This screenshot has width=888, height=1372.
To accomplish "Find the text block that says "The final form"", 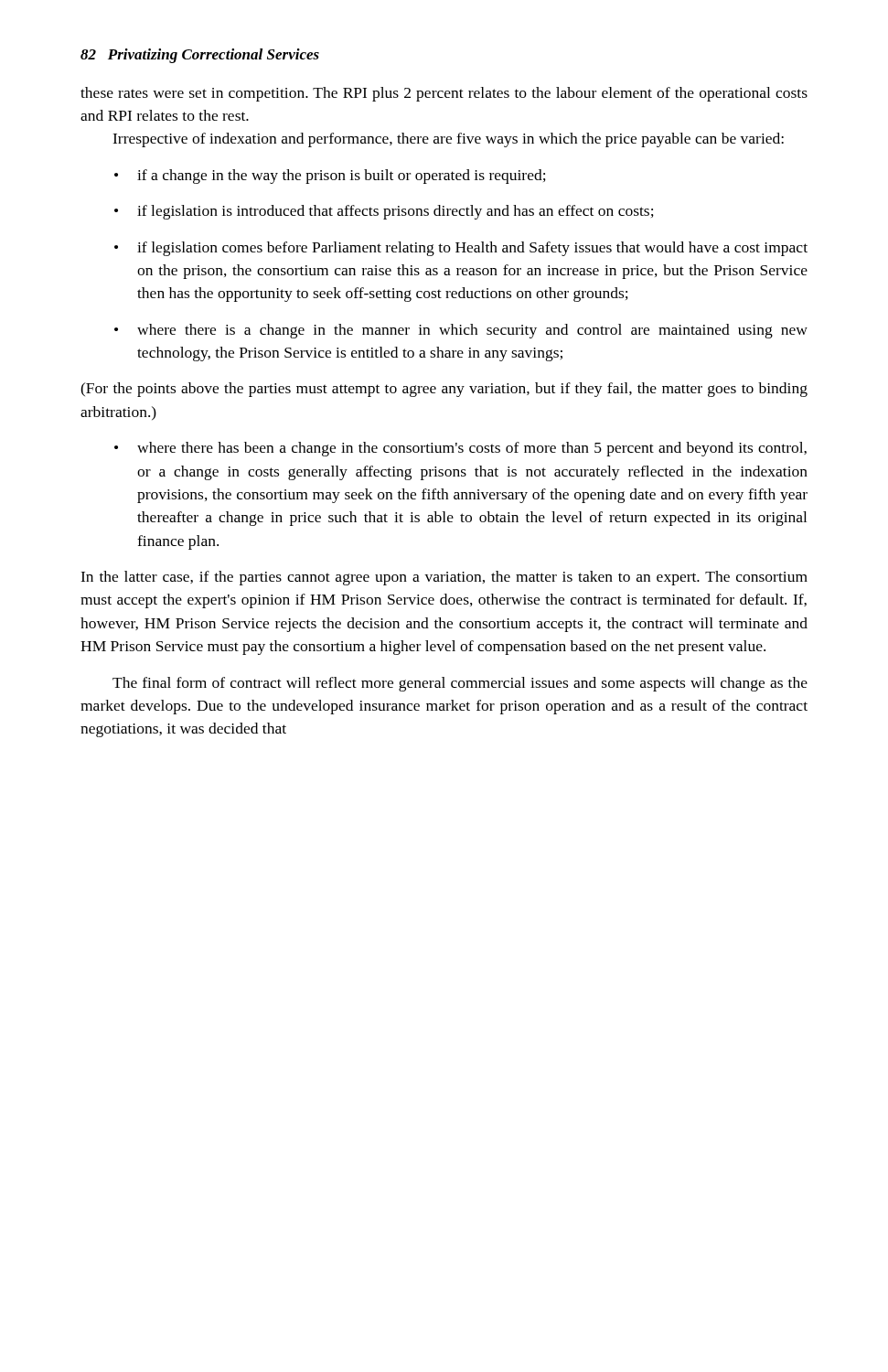I will click(x=444, y=705).
